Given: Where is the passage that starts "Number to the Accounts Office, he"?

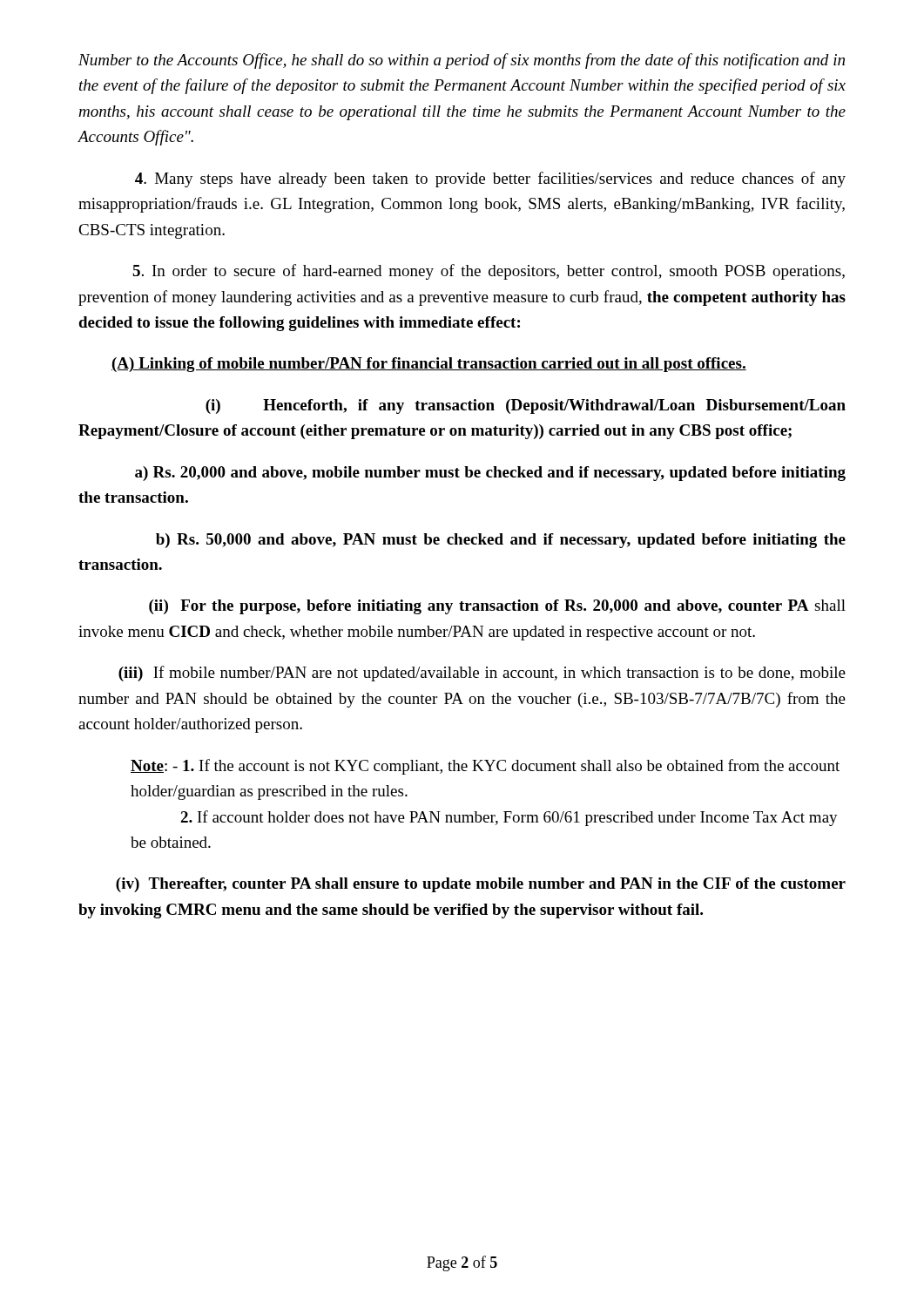Looking at the screenshot, I should pos(462,98).
